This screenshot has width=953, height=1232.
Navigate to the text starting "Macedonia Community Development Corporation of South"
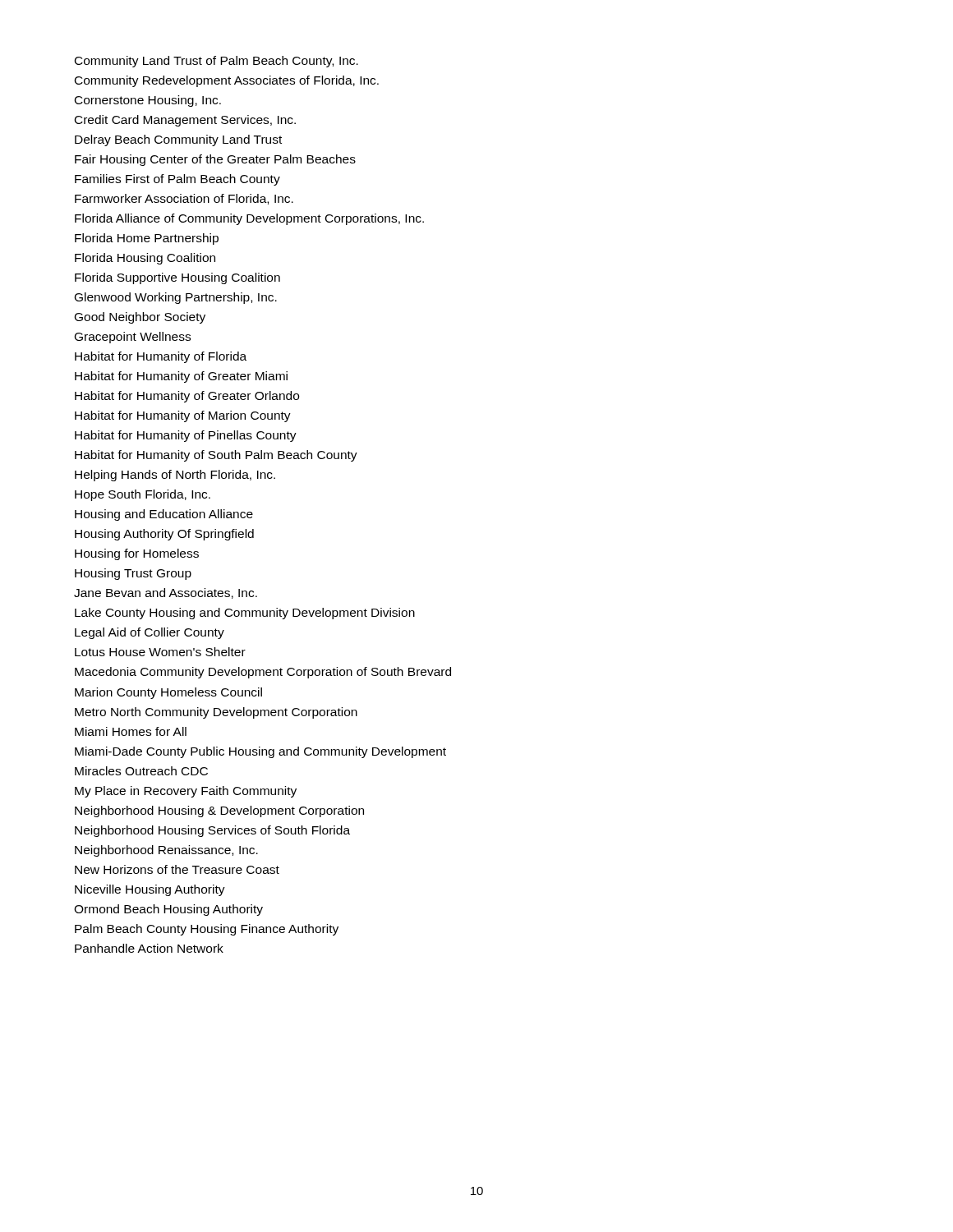pos(263,672)
